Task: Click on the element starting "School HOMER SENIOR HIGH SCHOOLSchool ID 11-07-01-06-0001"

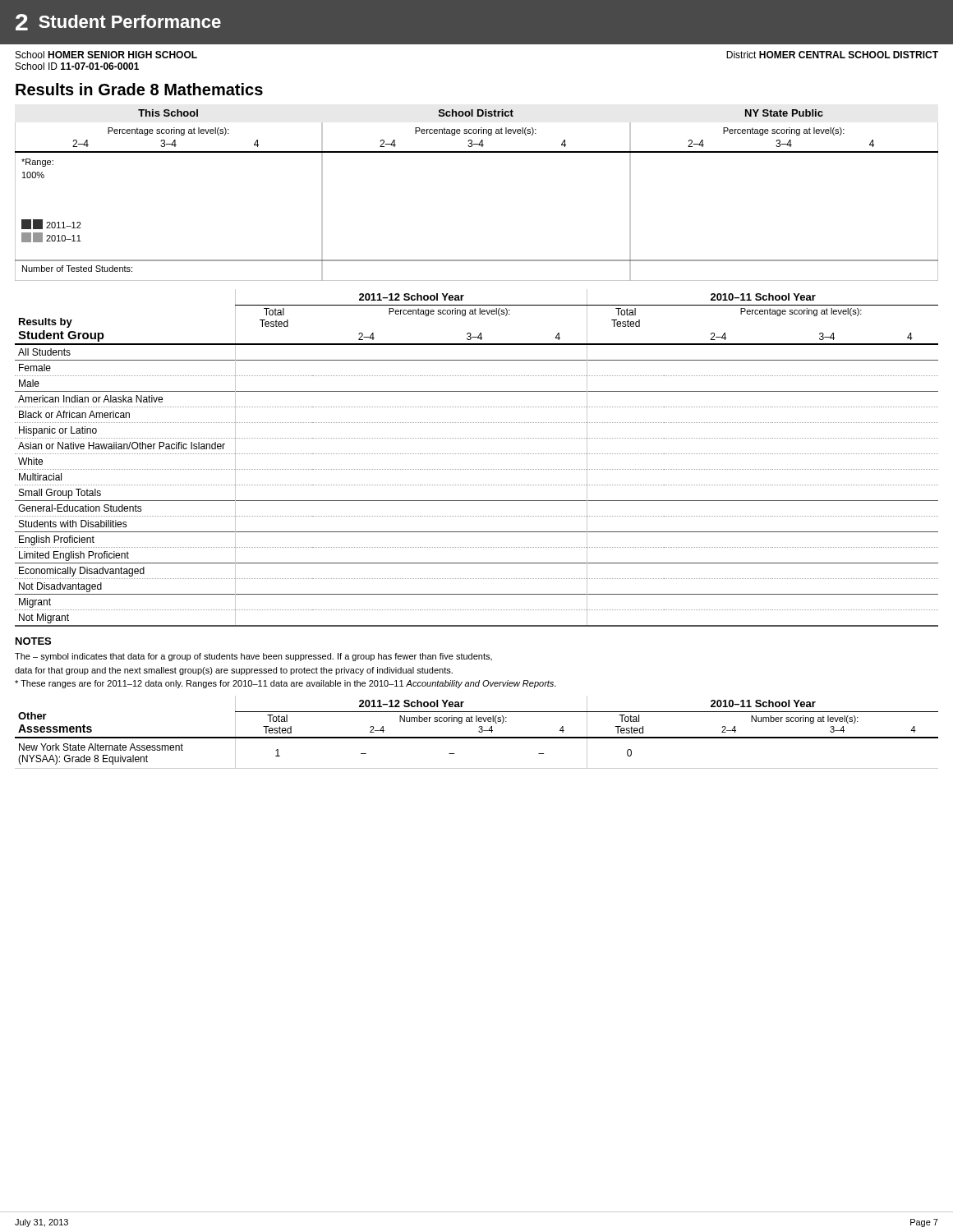Action: (112, 55)
